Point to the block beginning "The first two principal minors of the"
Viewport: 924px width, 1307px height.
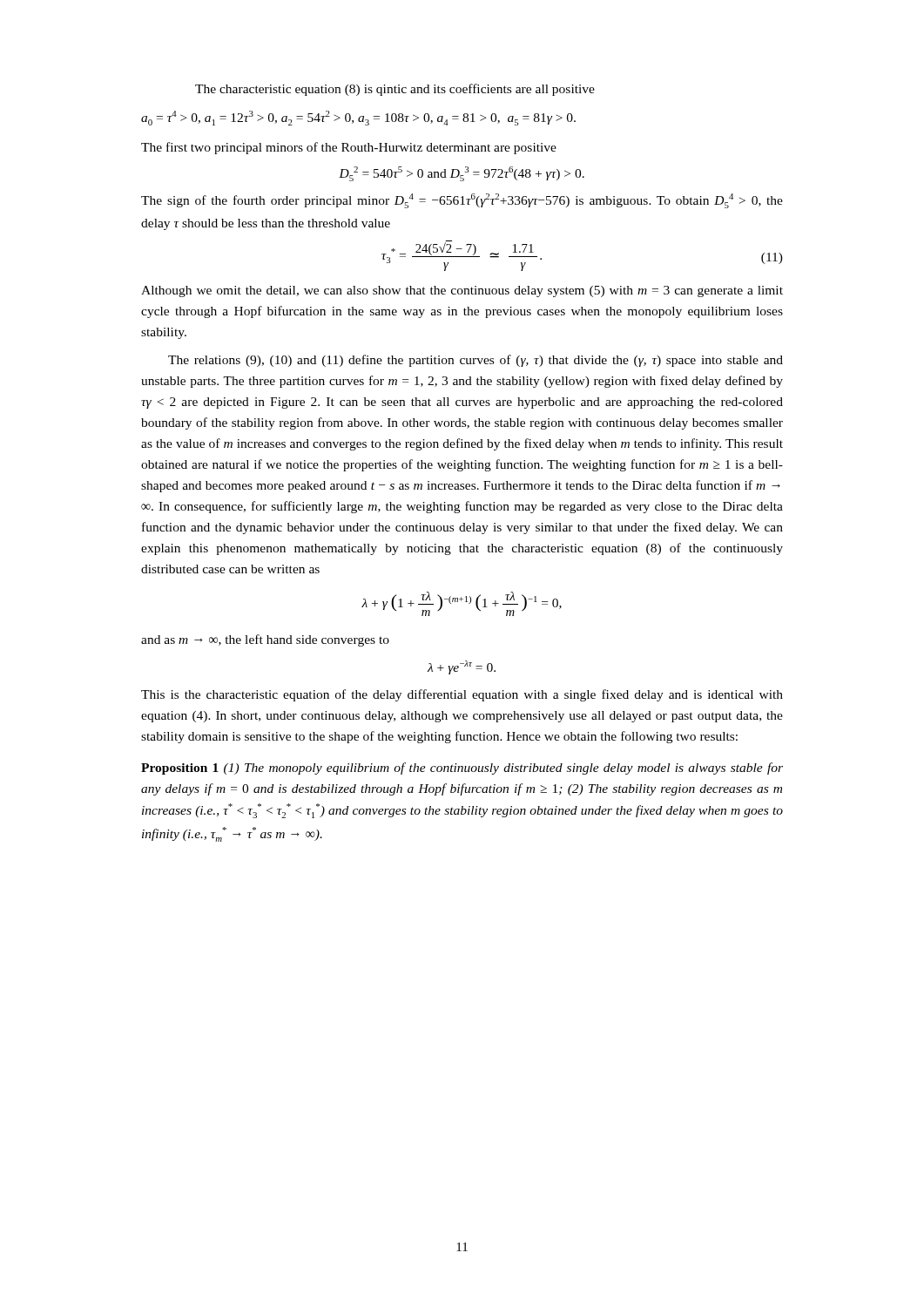(462, 147)
